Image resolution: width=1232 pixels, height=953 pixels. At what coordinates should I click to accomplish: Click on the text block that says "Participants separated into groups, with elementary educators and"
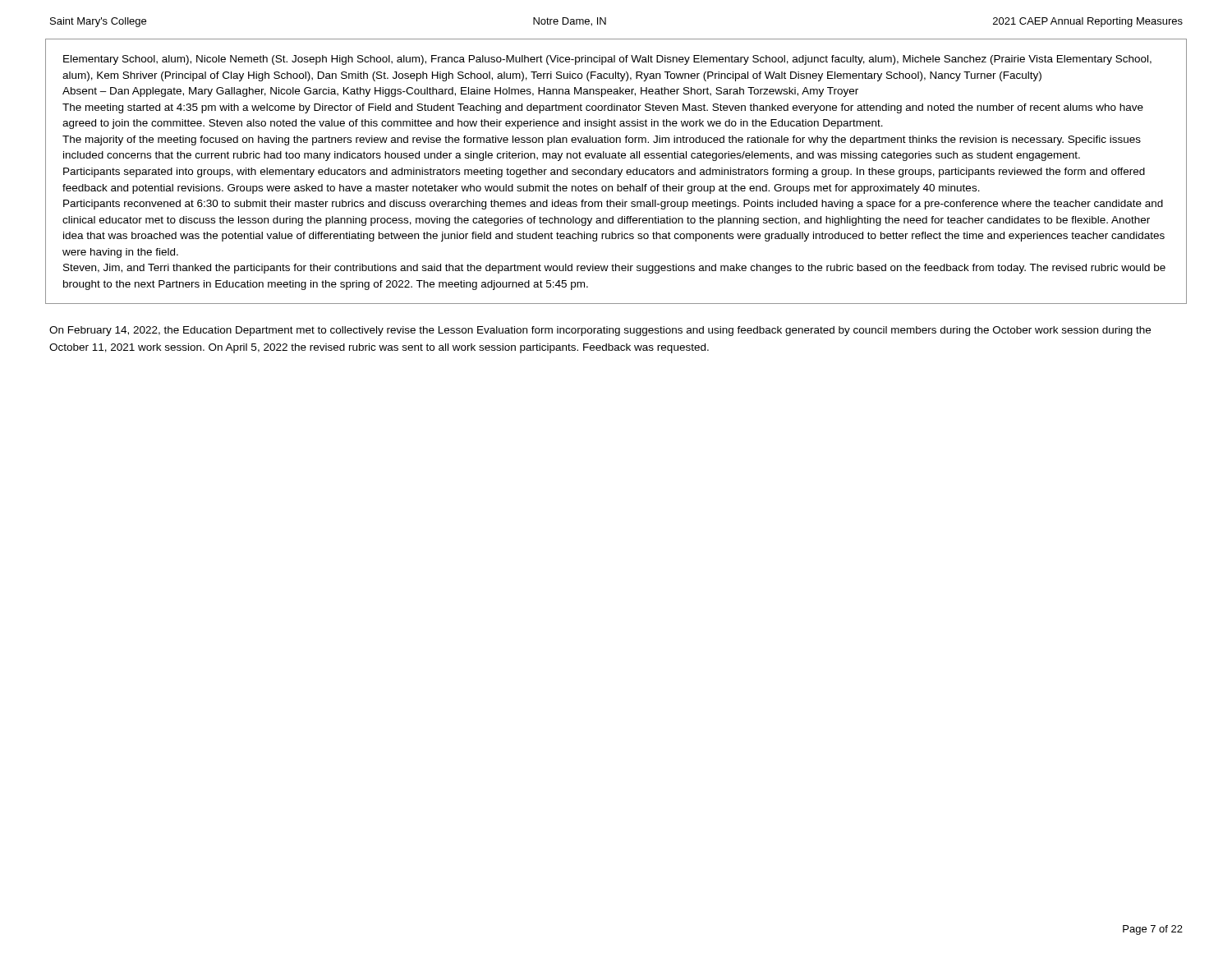(616, 179)
